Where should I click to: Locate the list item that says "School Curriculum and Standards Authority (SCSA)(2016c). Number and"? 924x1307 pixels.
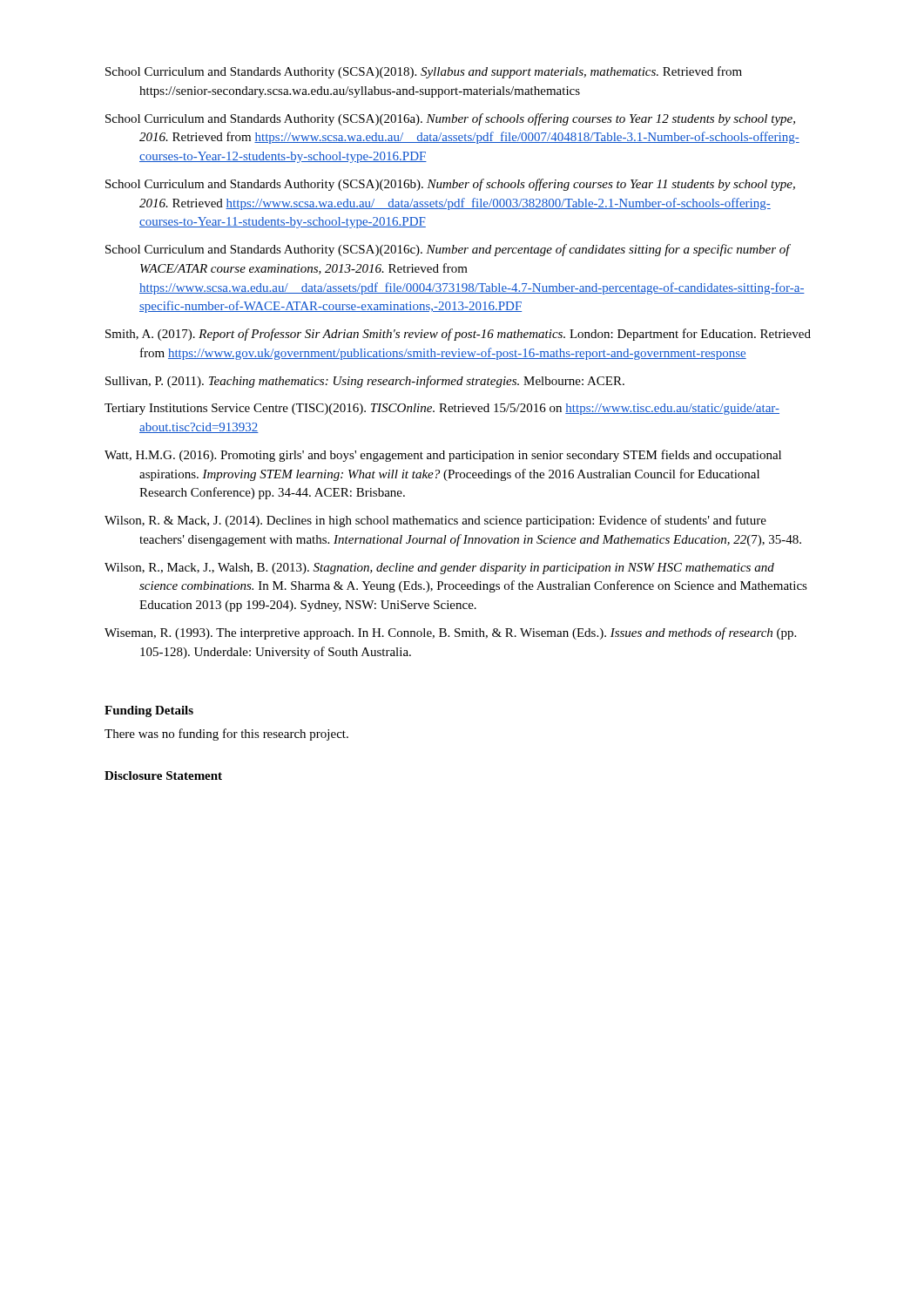[454, 278]
